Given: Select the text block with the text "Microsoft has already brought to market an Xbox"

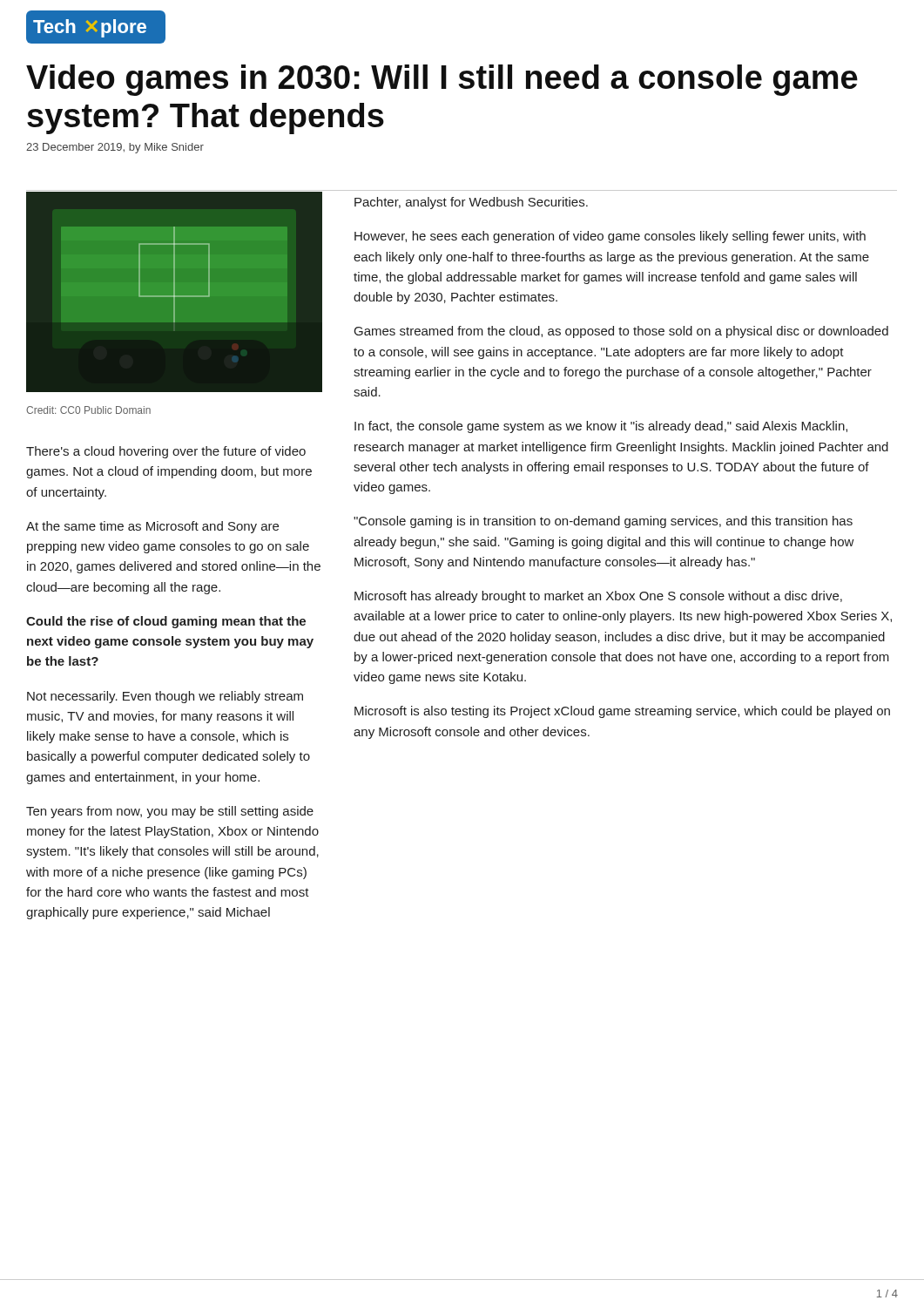Looking at the screenshot, I should point(625,636).
